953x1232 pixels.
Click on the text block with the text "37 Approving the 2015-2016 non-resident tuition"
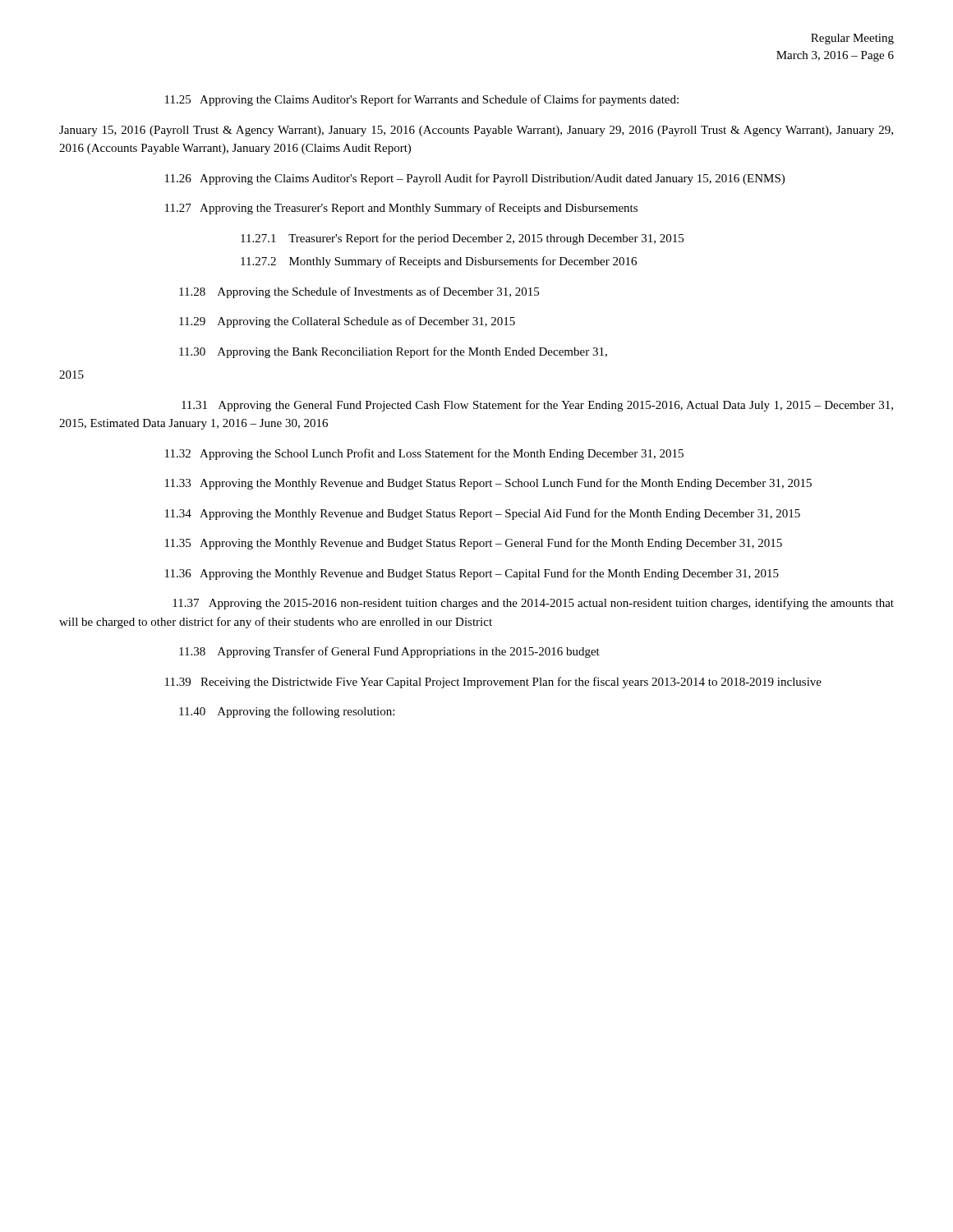476,612
